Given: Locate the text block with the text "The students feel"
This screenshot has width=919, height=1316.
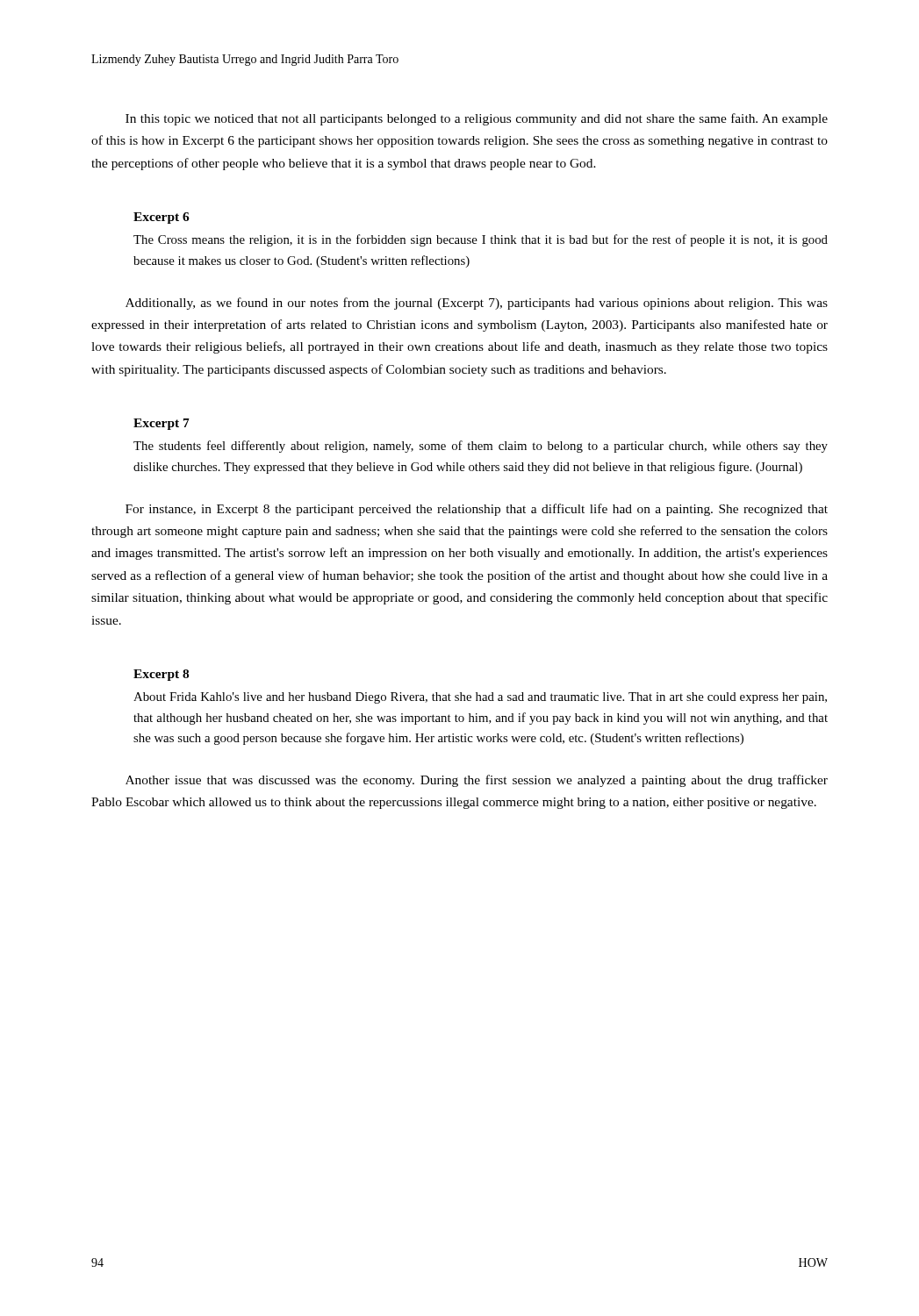Looking at the screenshot, I should (x=481, y=456).
